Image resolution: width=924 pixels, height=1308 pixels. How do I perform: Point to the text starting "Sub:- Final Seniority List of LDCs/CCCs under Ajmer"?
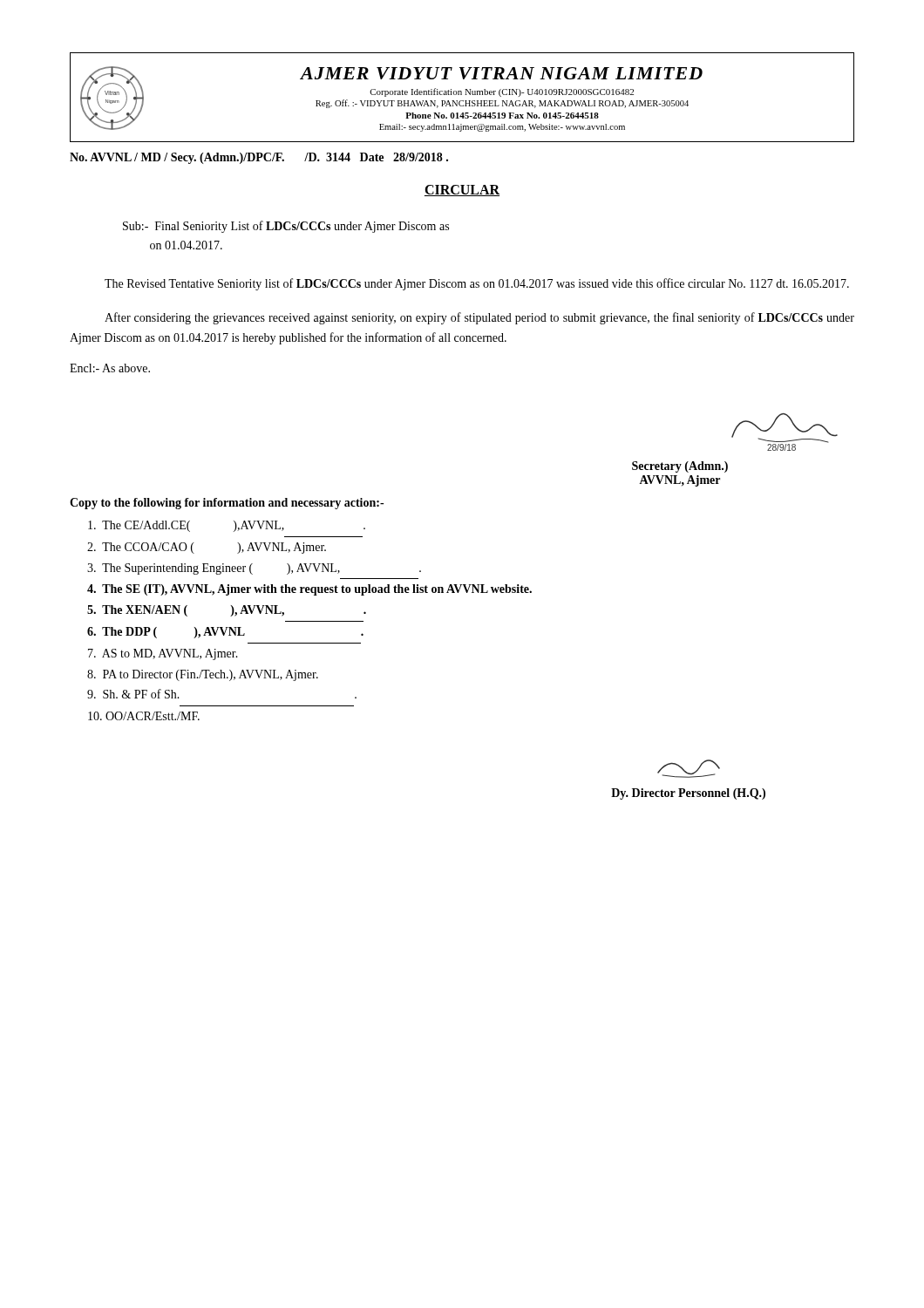(x=286, y=236)
